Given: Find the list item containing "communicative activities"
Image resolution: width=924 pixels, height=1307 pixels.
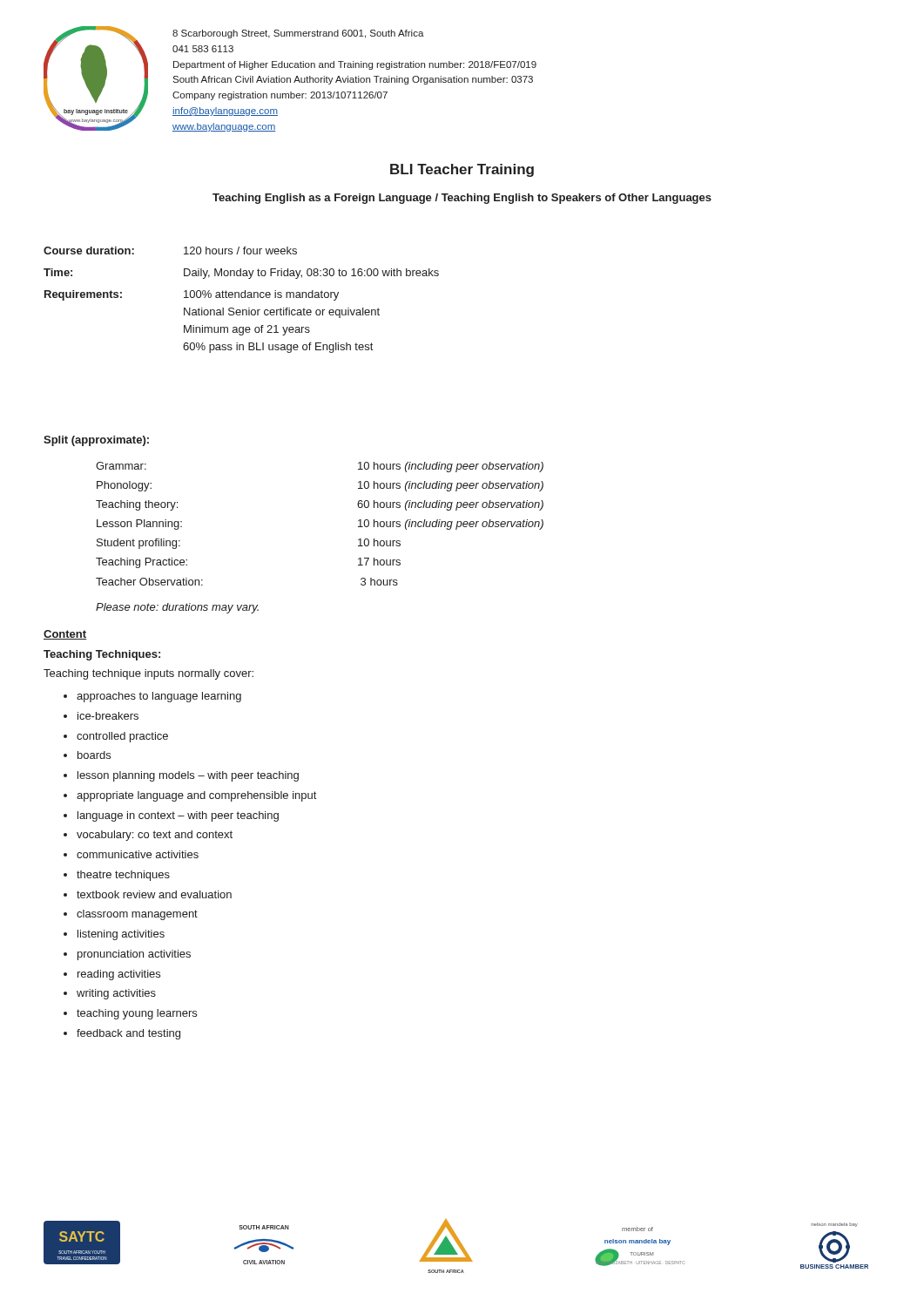Looking at the screenshot, I should (138, 854).
